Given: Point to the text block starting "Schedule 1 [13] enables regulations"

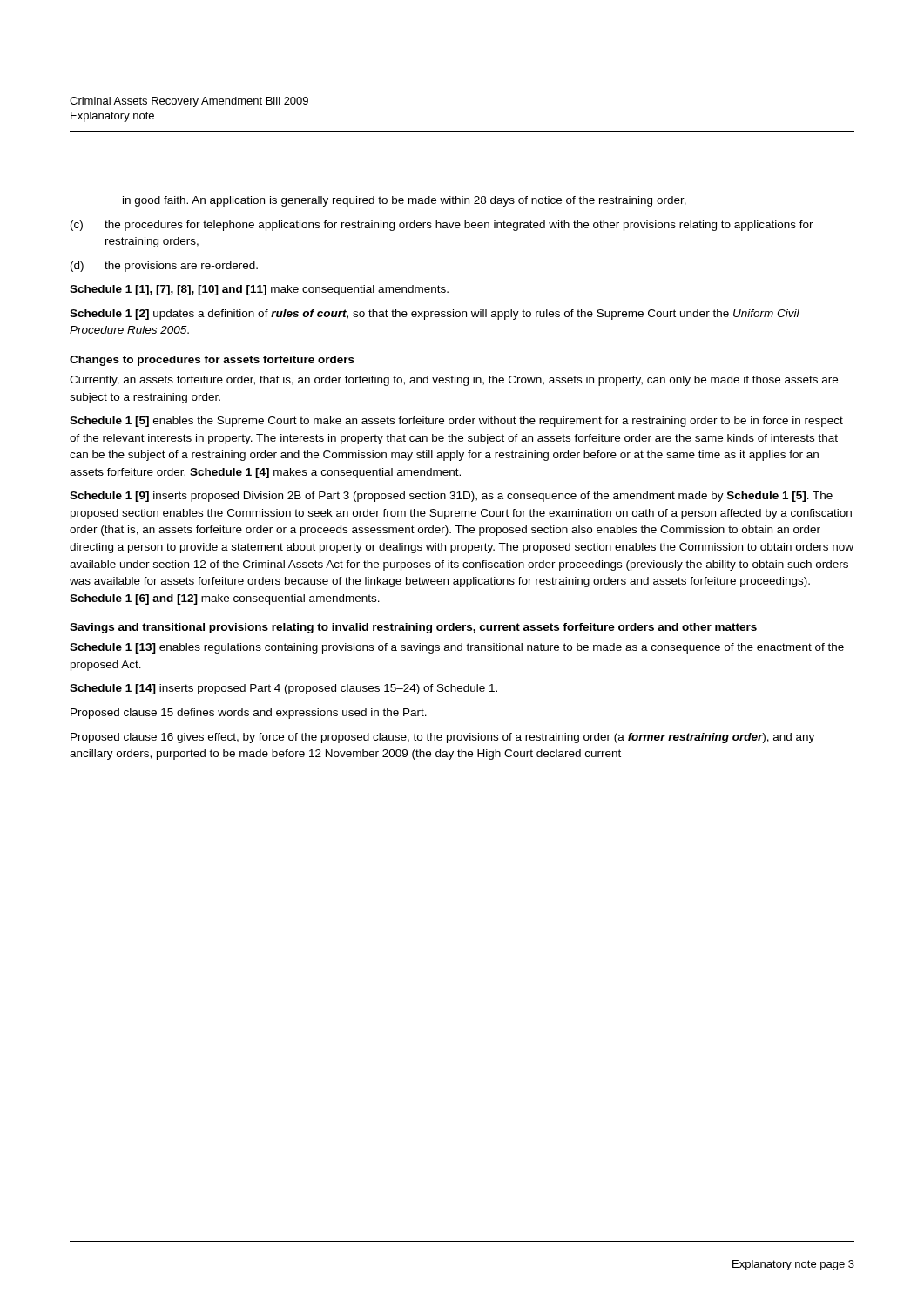Looking at the screenshot, I should tap(457, 656).
